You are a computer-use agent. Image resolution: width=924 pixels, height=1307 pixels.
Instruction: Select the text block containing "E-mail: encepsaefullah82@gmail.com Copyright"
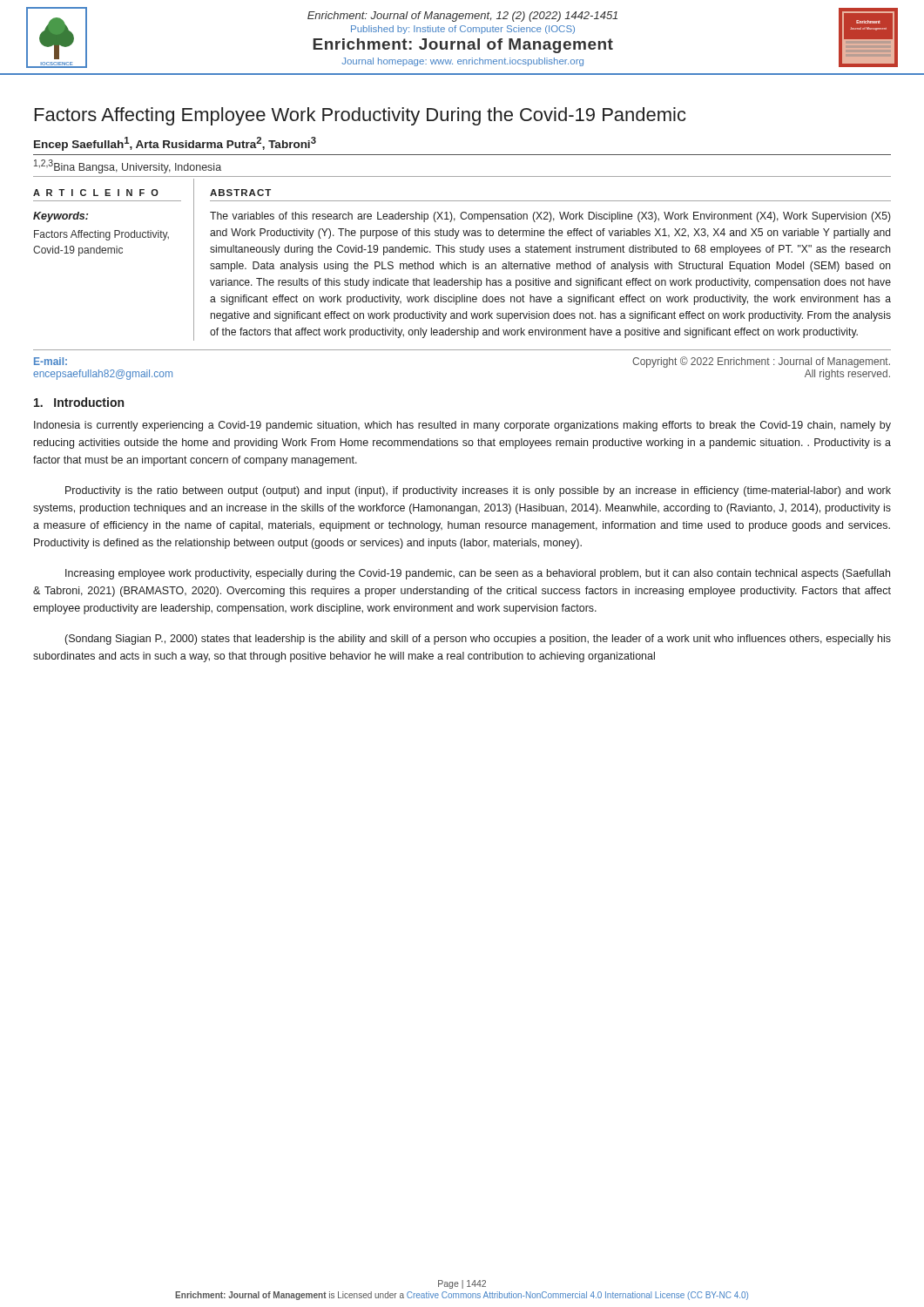[48, 362]
